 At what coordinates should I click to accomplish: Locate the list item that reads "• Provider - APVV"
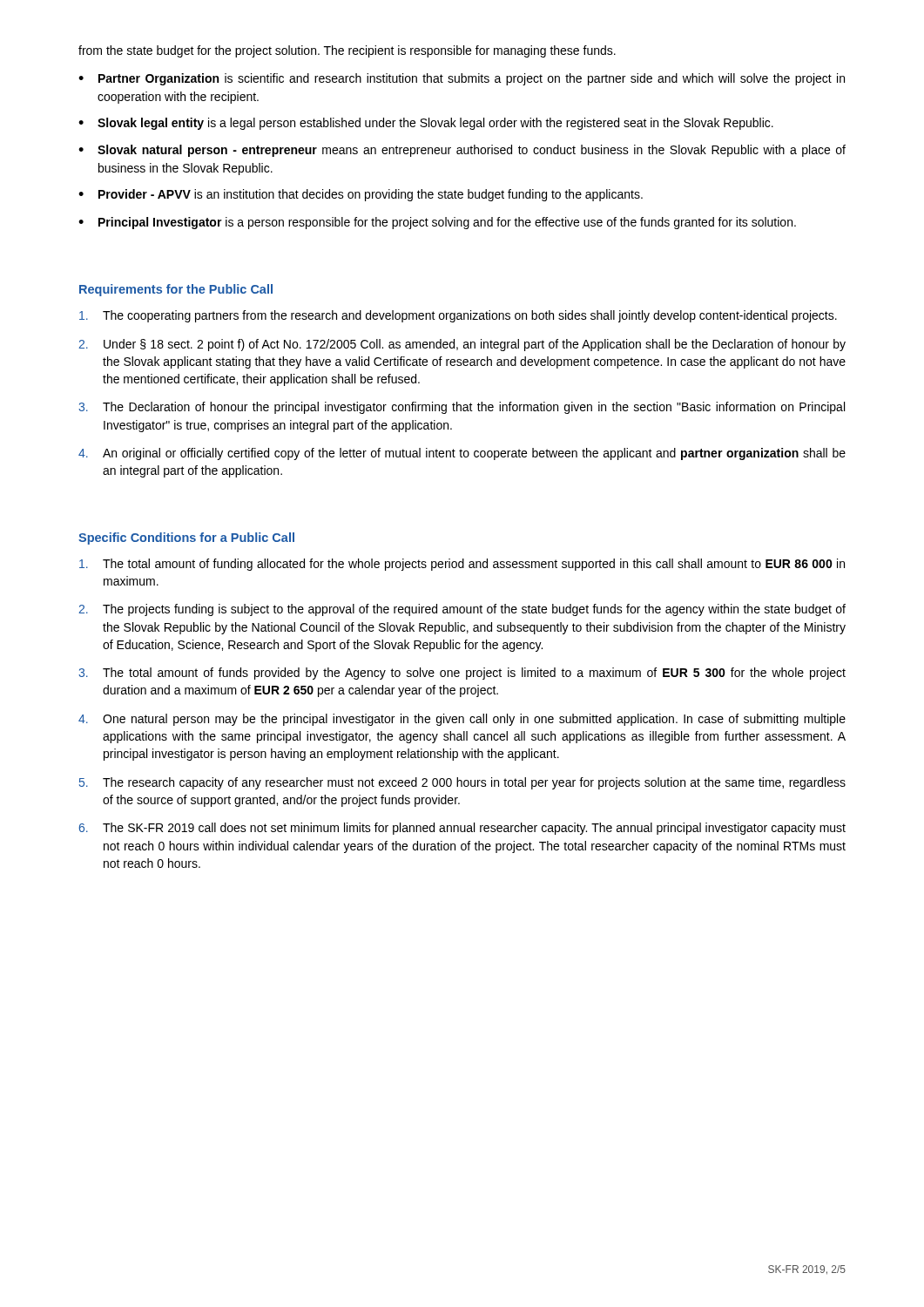pos(462,195)
